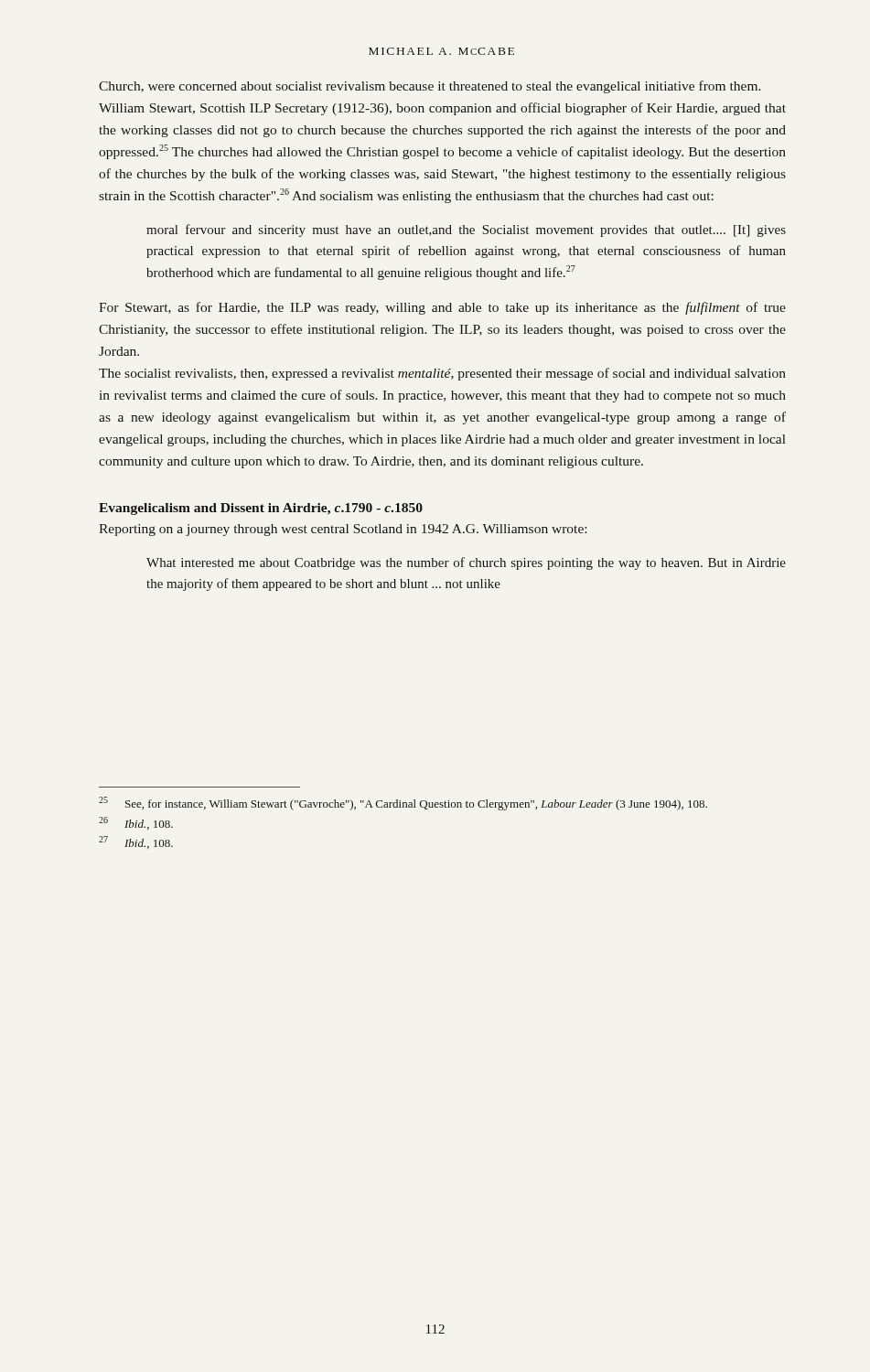Click the passage that begins "moral fervour and sincerity must"
Screen dimensions: 1372x870
[x=466, y=251]
